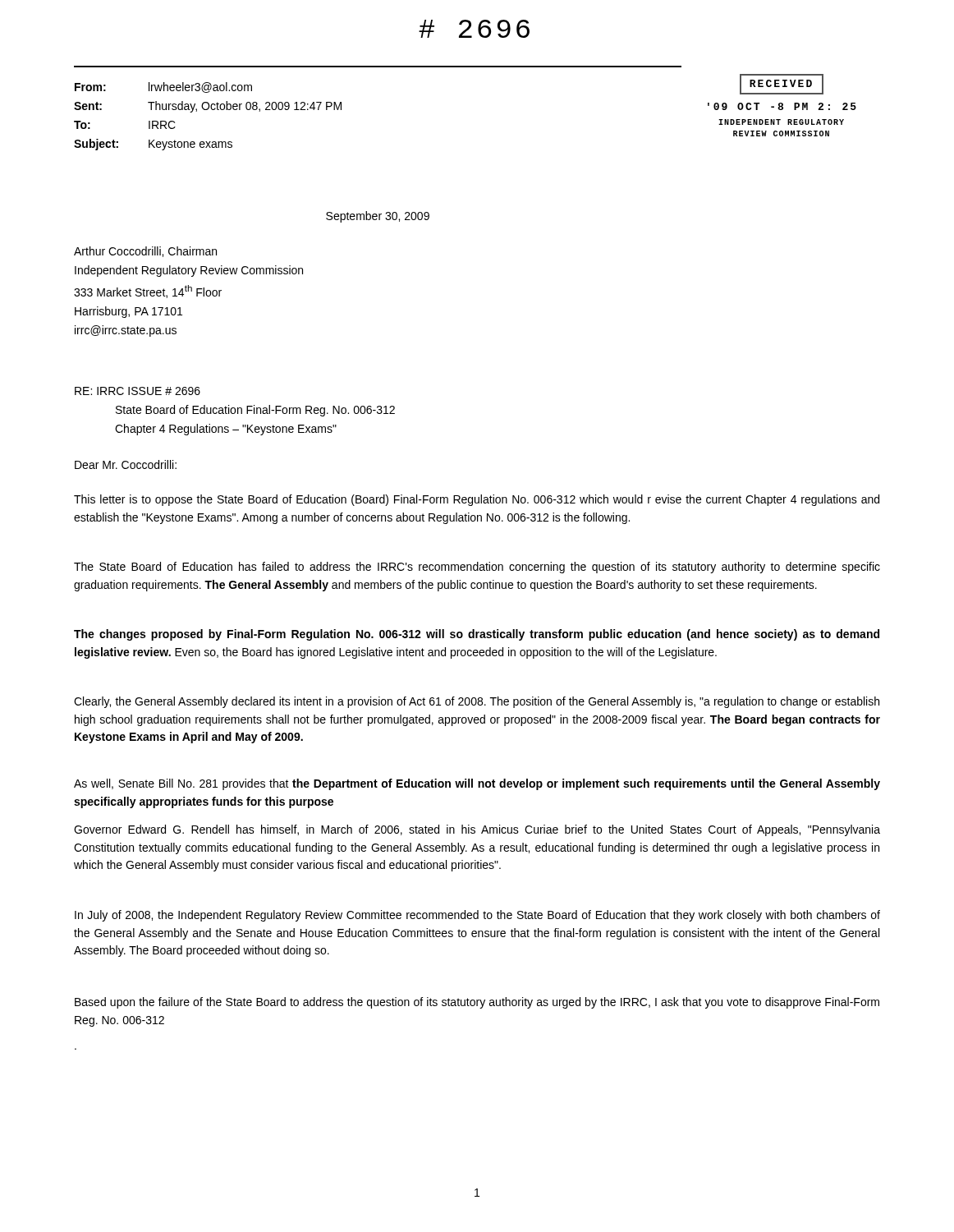Point to the region starting "Dear Mr. Coccodrilli:"
This screenshot has width=954, height=1232.
(126, 465)
